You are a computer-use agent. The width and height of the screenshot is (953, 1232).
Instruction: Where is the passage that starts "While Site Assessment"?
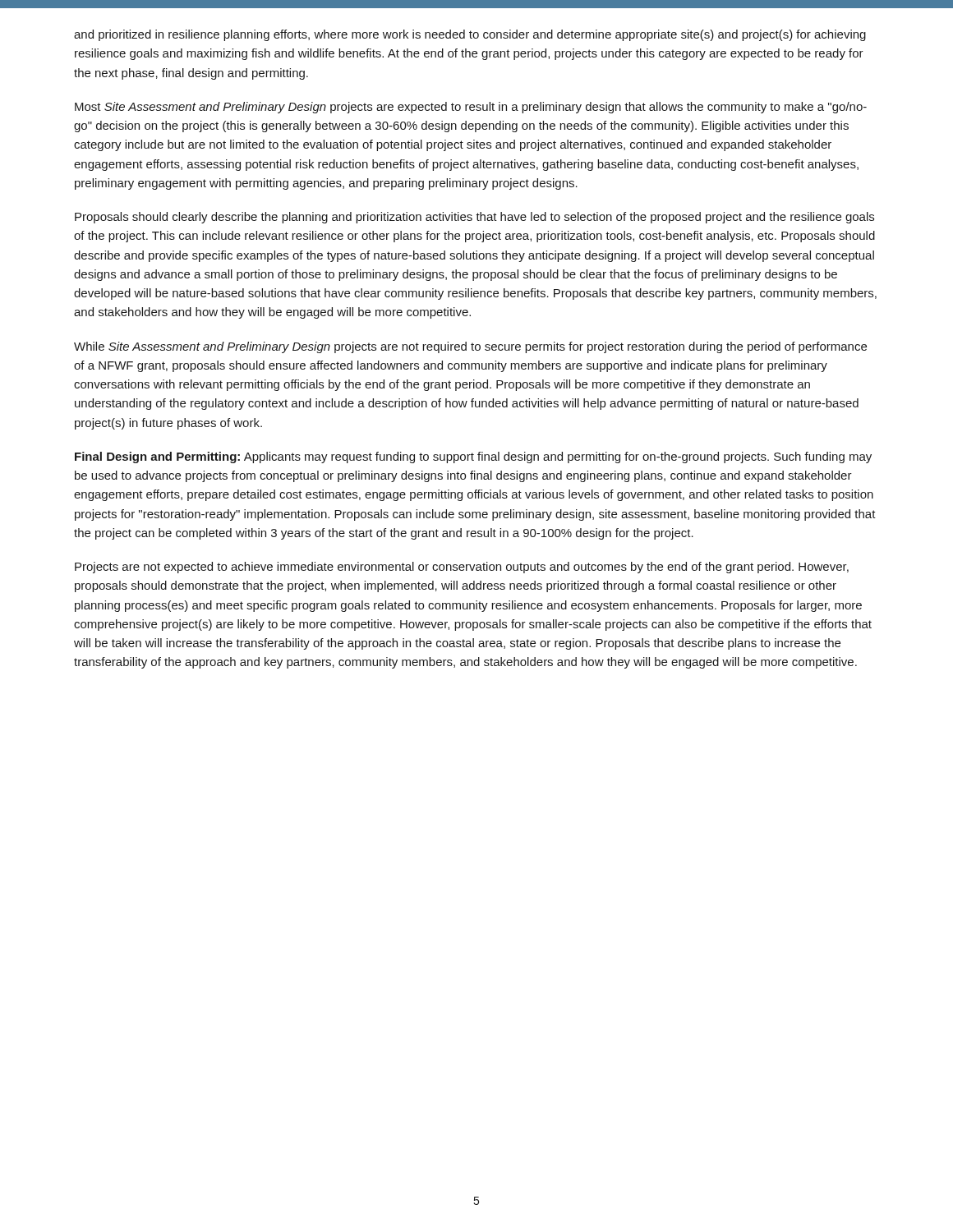click(471, 384)
